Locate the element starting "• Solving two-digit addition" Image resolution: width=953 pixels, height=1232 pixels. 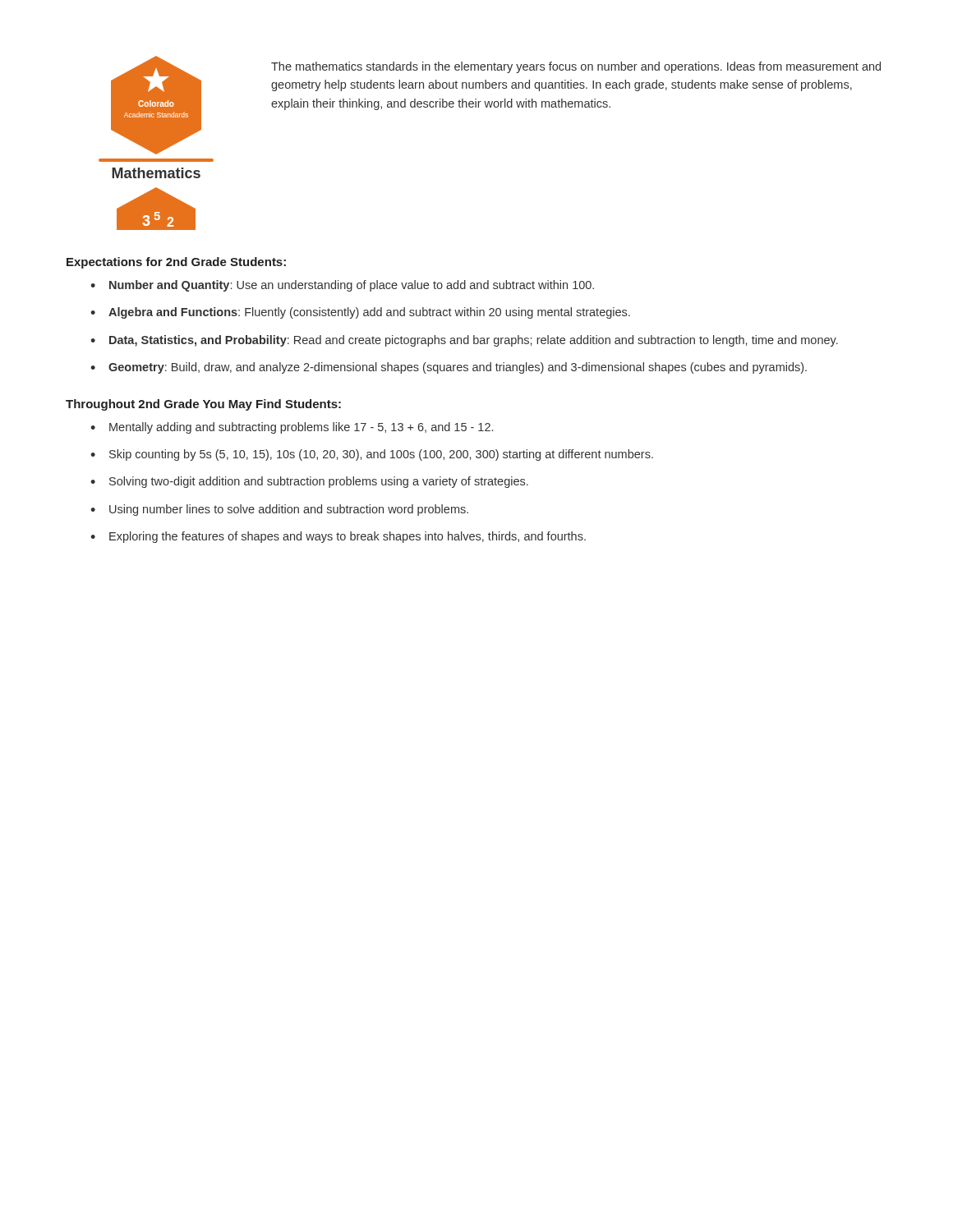tap(489, 483)
